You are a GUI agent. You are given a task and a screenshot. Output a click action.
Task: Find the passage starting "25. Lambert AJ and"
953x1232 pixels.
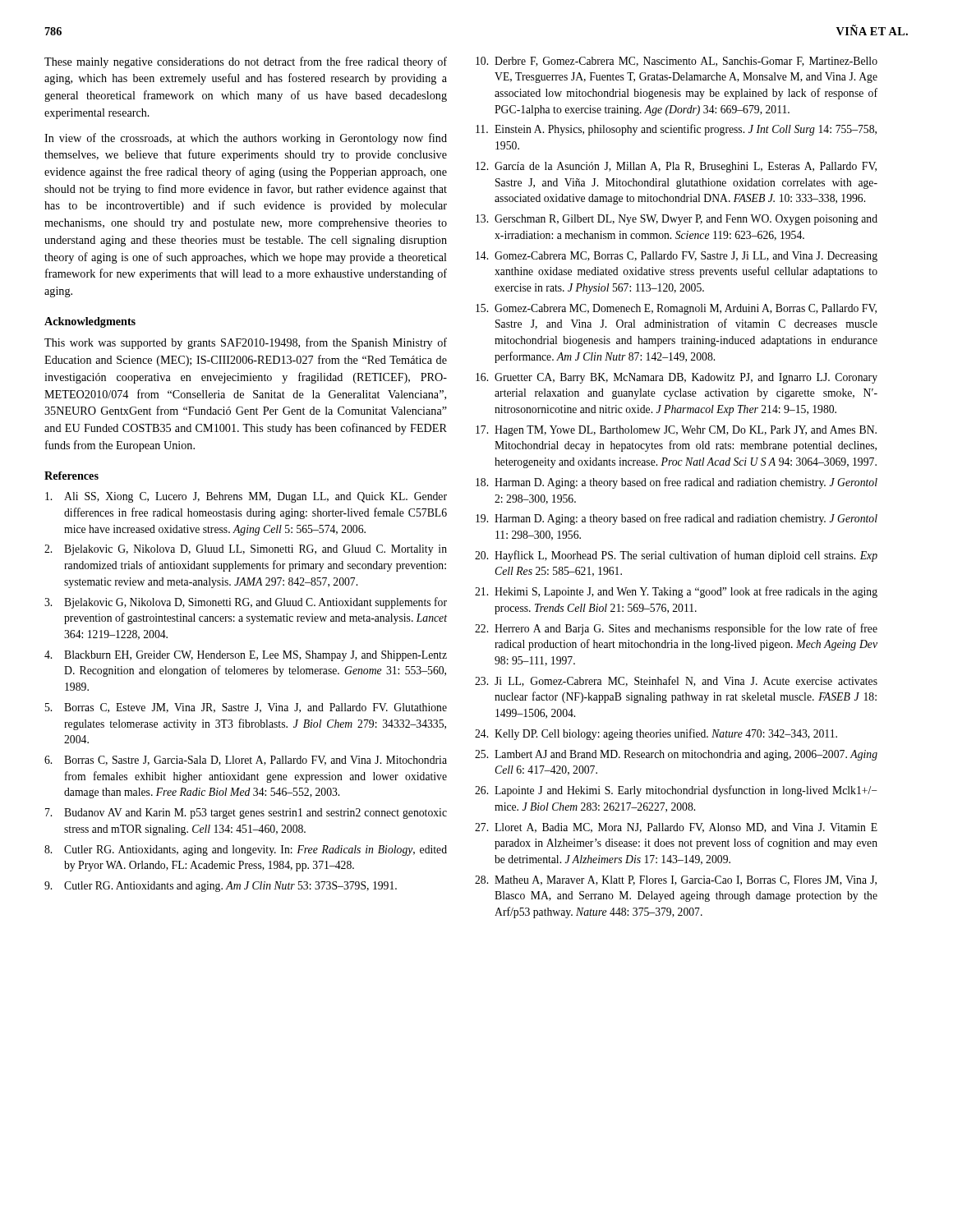click(x=676, y=762)
